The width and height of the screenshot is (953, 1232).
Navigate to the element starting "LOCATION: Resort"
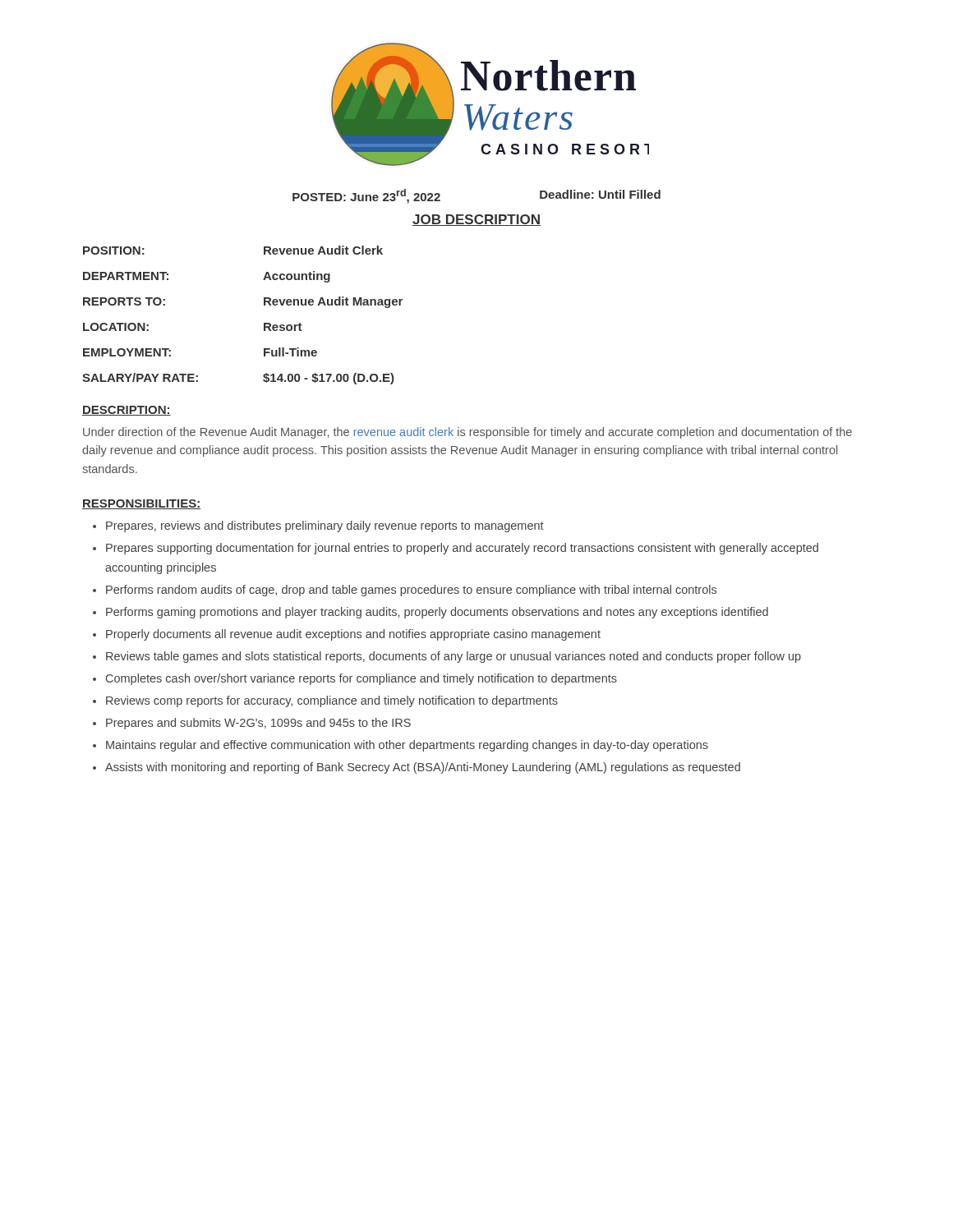pyautogui.click(x=120, y=326)
